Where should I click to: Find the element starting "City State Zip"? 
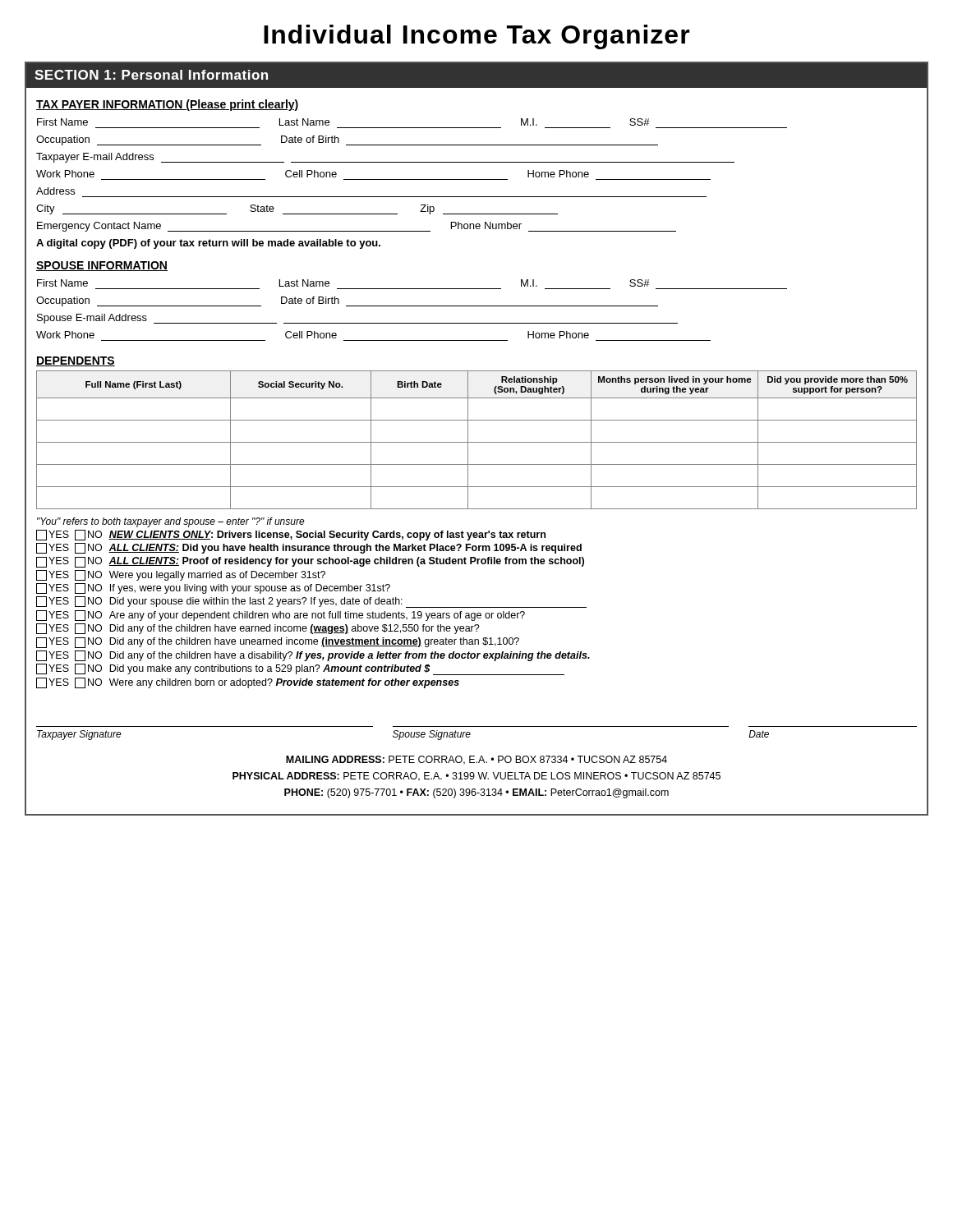[297, 207]
